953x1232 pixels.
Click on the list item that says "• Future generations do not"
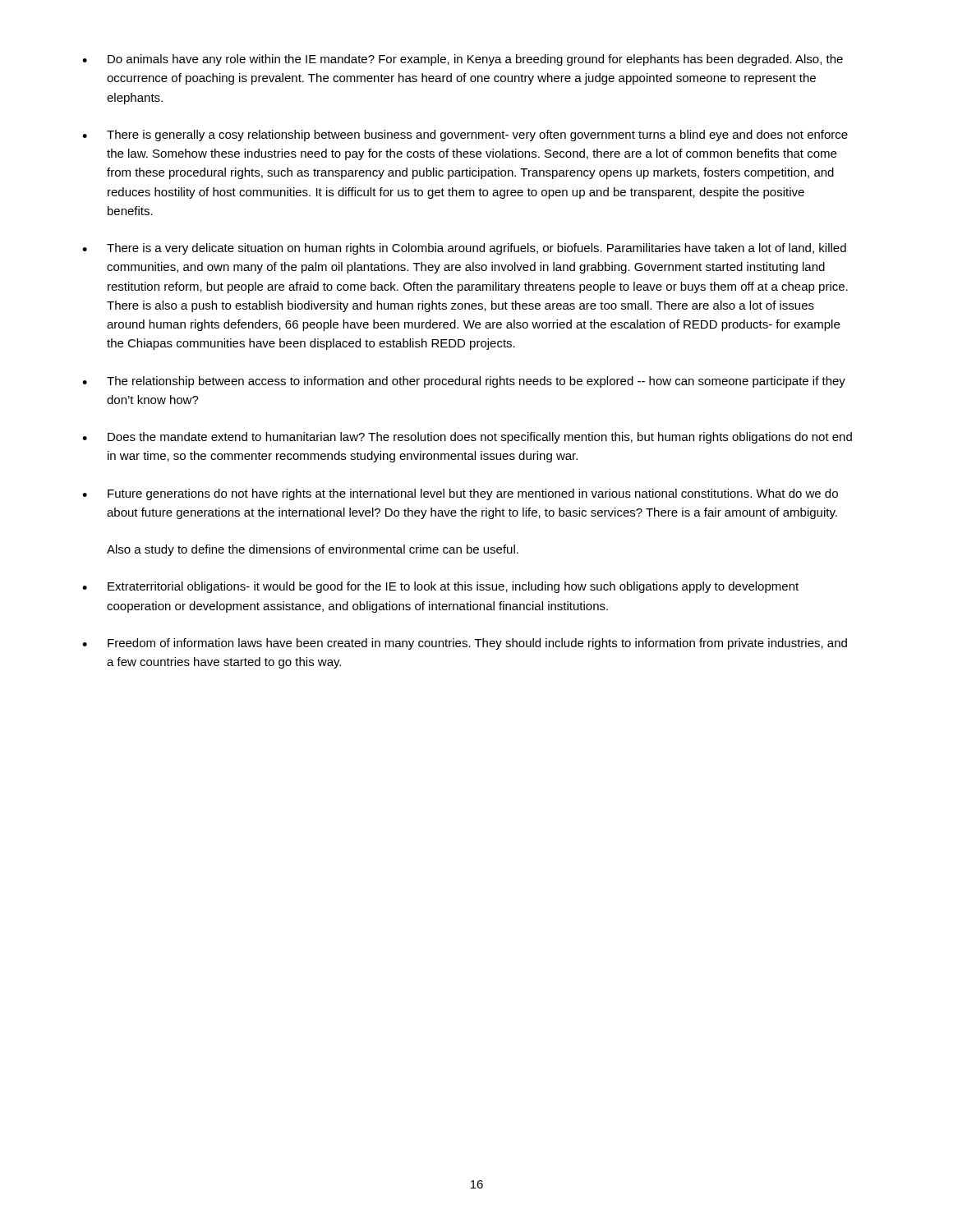pos(468,502)
